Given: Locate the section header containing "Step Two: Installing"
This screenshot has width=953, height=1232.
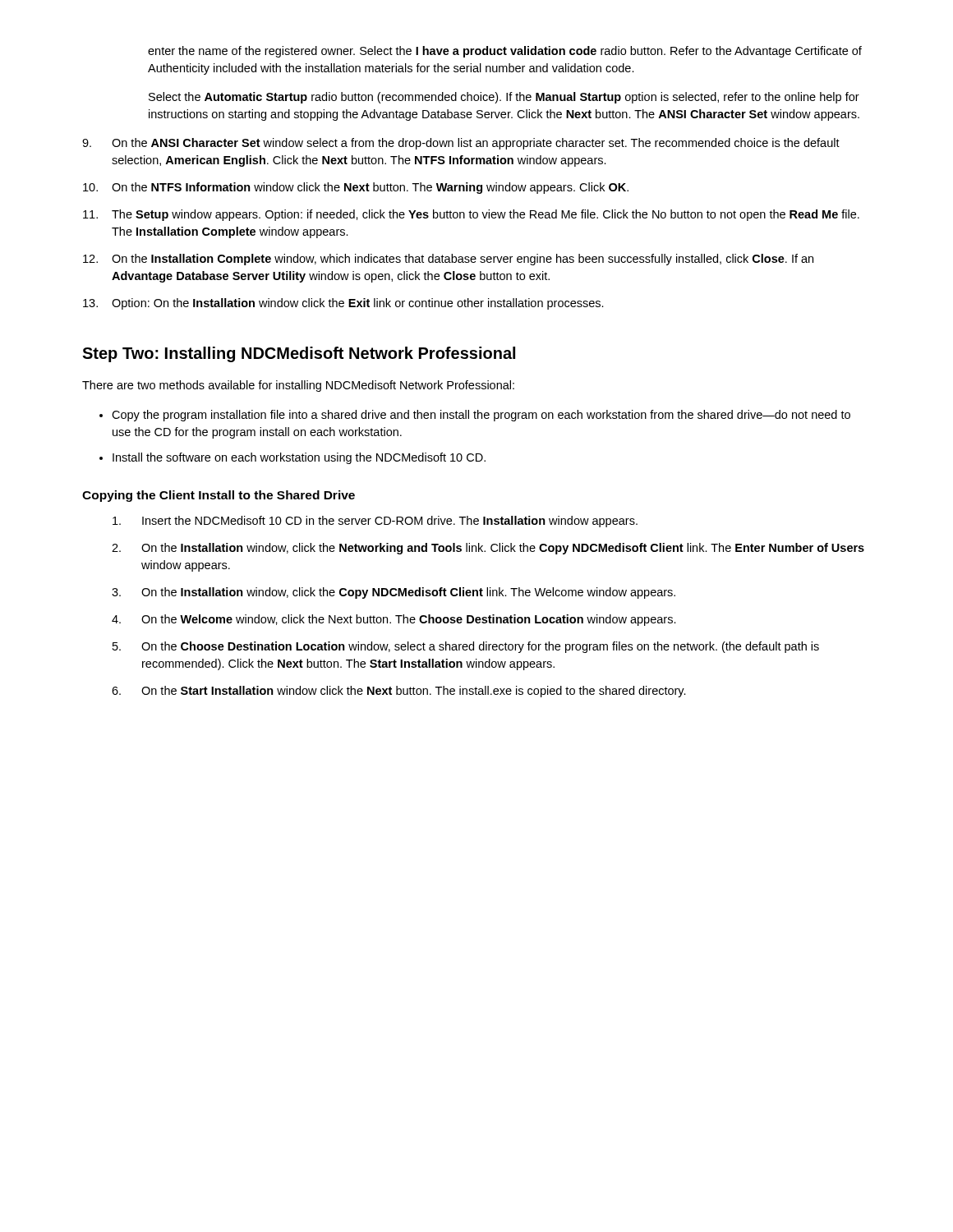Looking at the screenshot, I should pyautogui.click(x=299, y=353).
